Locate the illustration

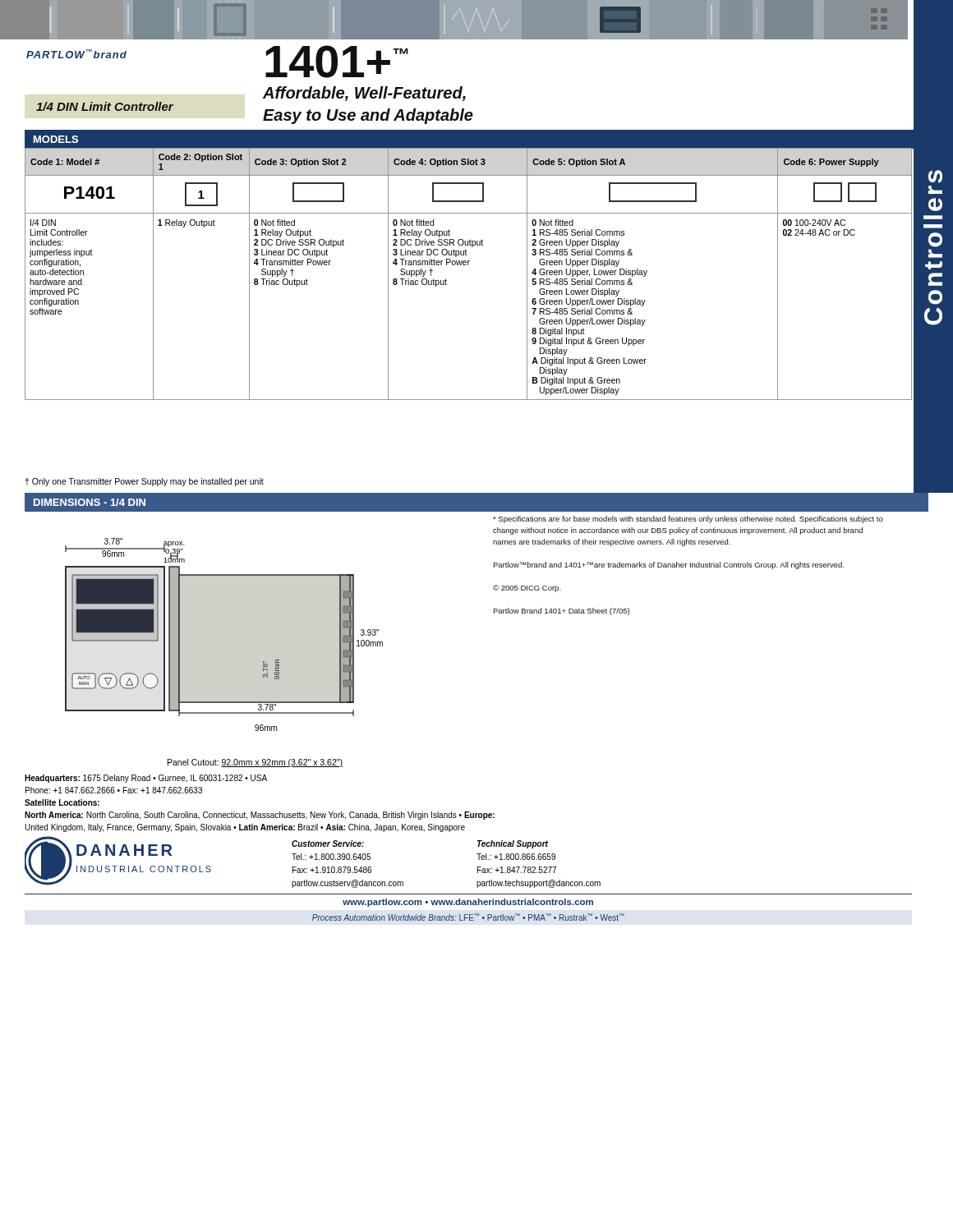[x=454, y=20]
